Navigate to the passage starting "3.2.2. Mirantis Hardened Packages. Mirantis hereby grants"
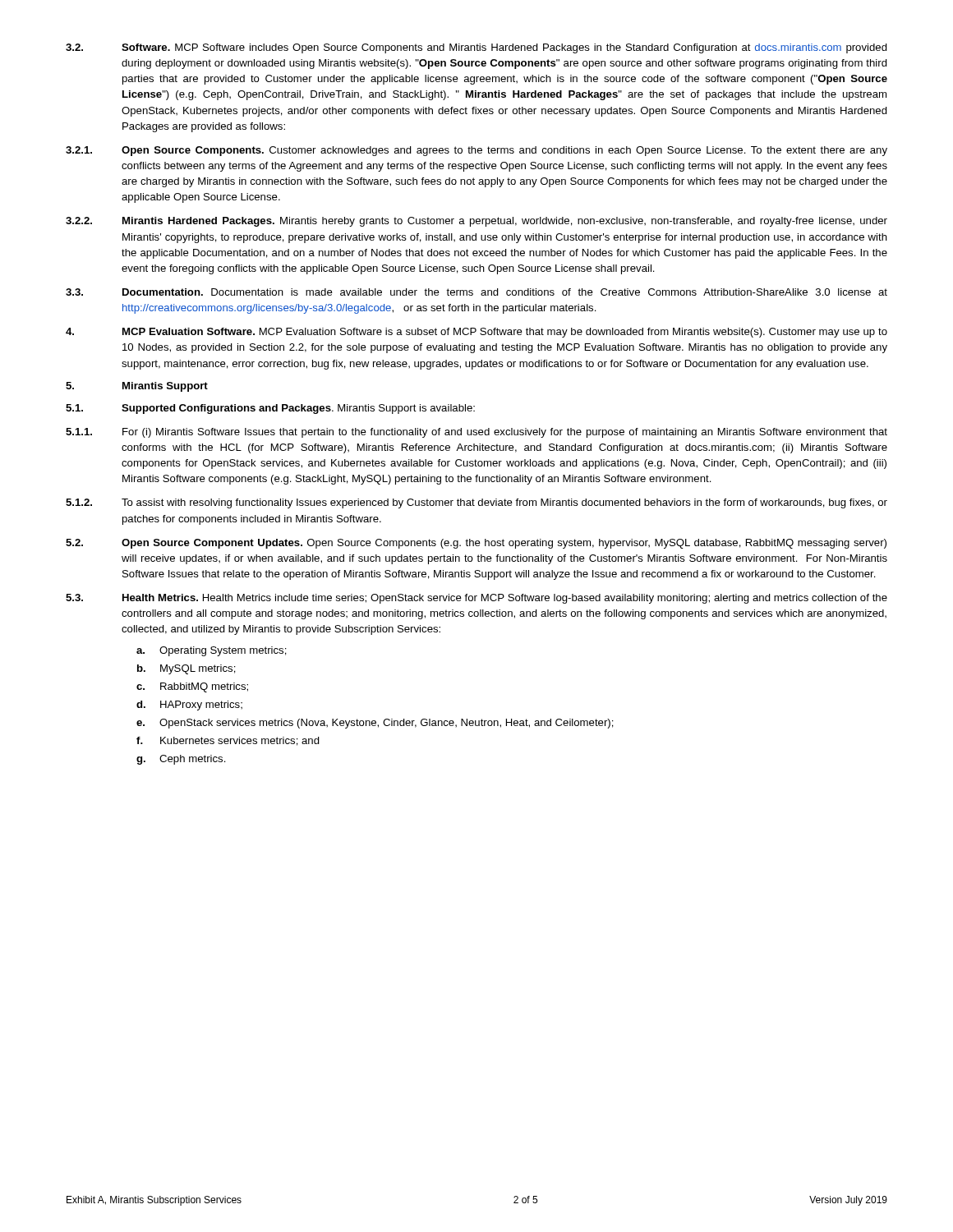953x1232 pixels. click(x=476, y=244)
